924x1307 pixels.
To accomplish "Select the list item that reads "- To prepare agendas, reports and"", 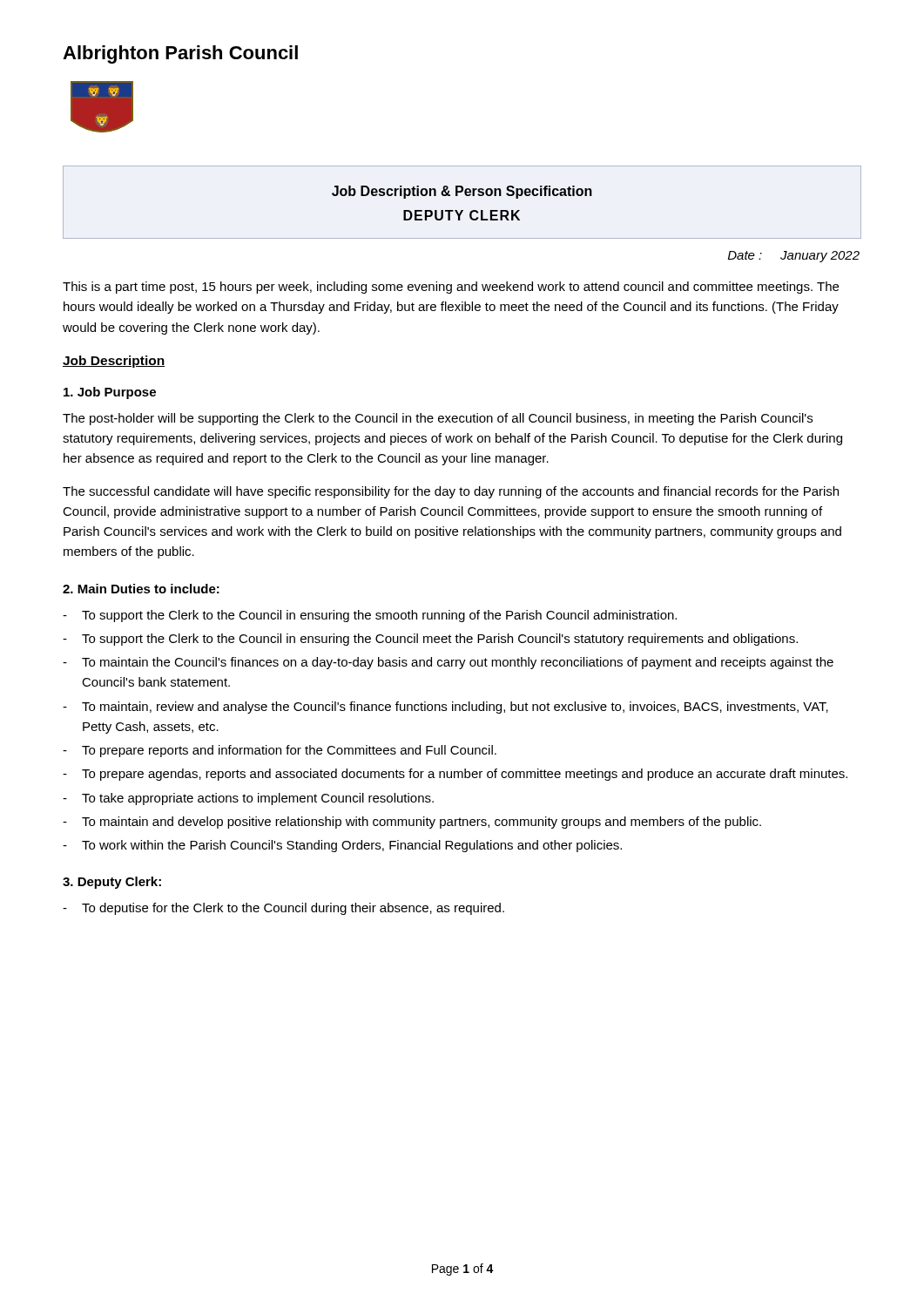I will pos(462,774).
